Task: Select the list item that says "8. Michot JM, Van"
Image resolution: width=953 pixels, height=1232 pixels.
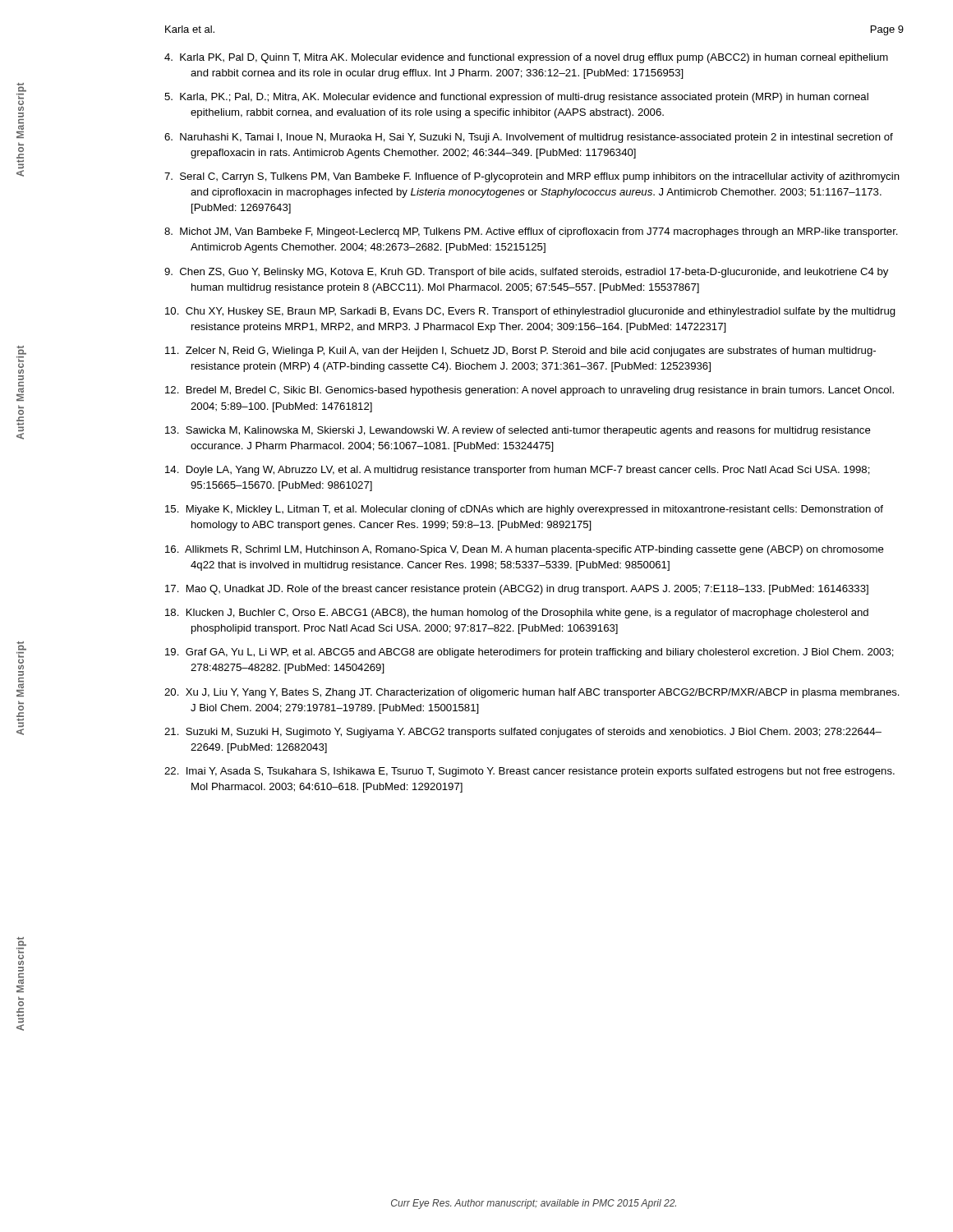Action: (x=531, y=239)
